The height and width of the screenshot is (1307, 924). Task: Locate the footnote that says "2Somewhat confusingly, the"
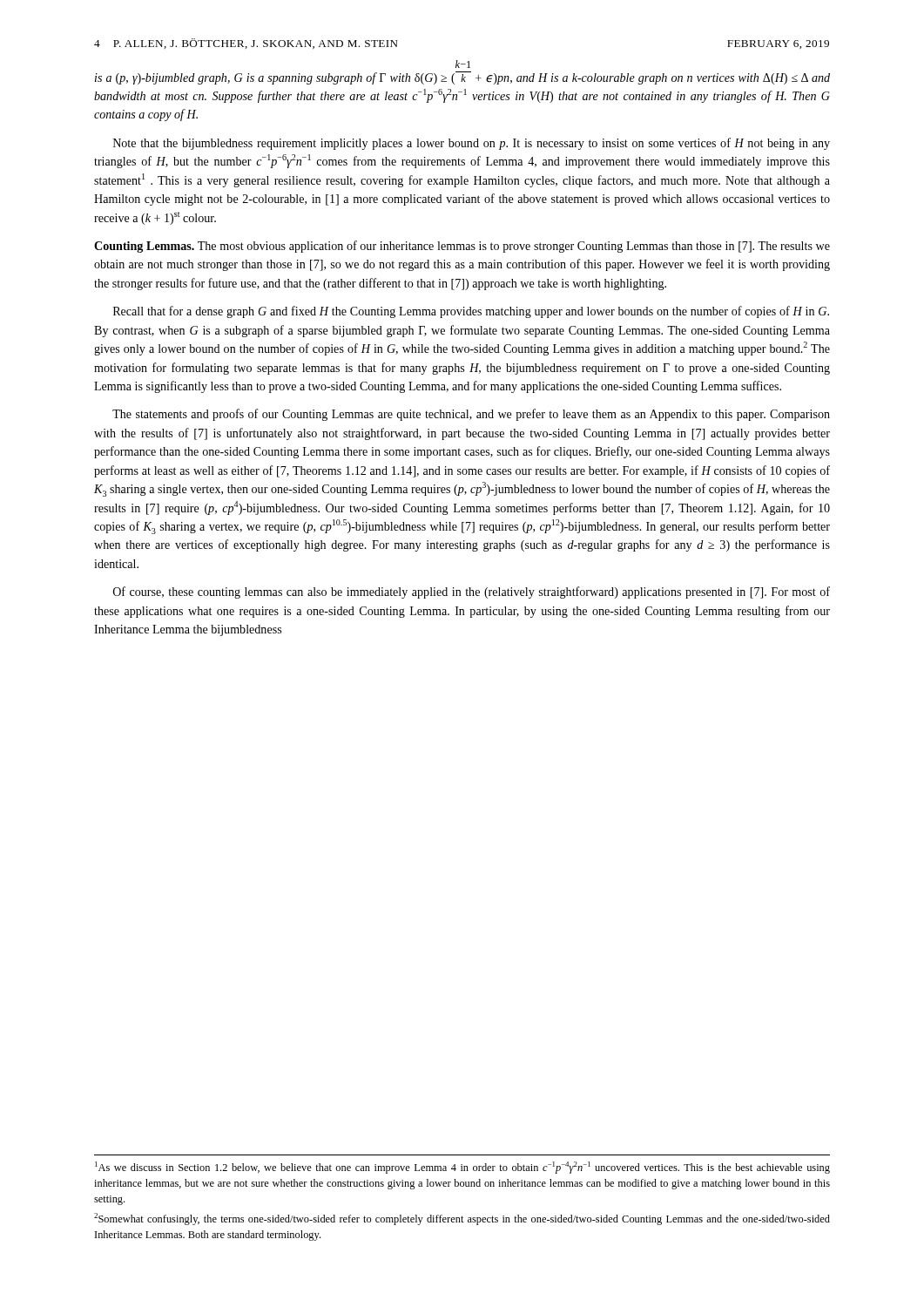click(462, 1226)
